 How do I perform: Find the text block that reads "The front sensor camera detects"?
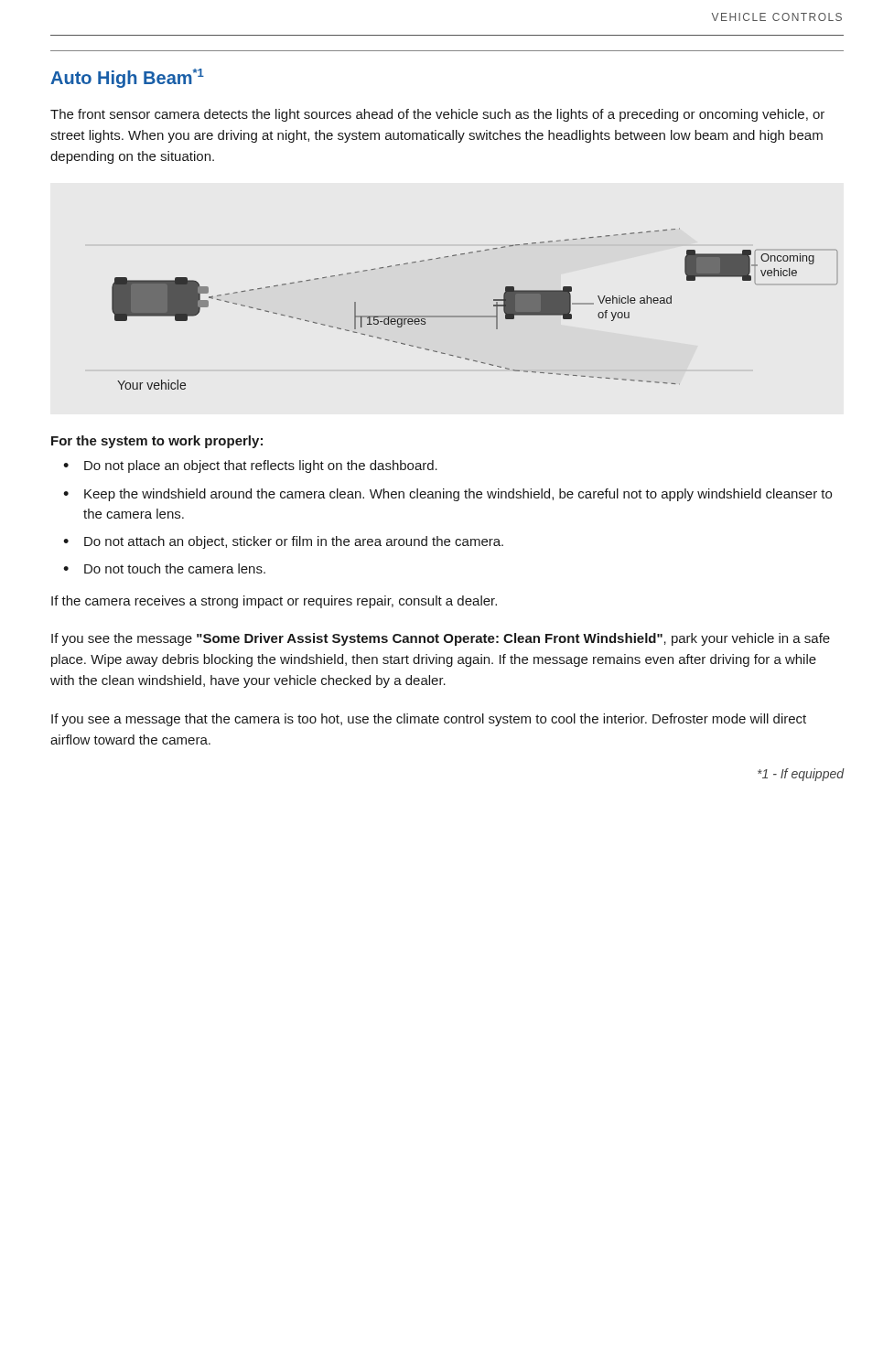point(438,135)
